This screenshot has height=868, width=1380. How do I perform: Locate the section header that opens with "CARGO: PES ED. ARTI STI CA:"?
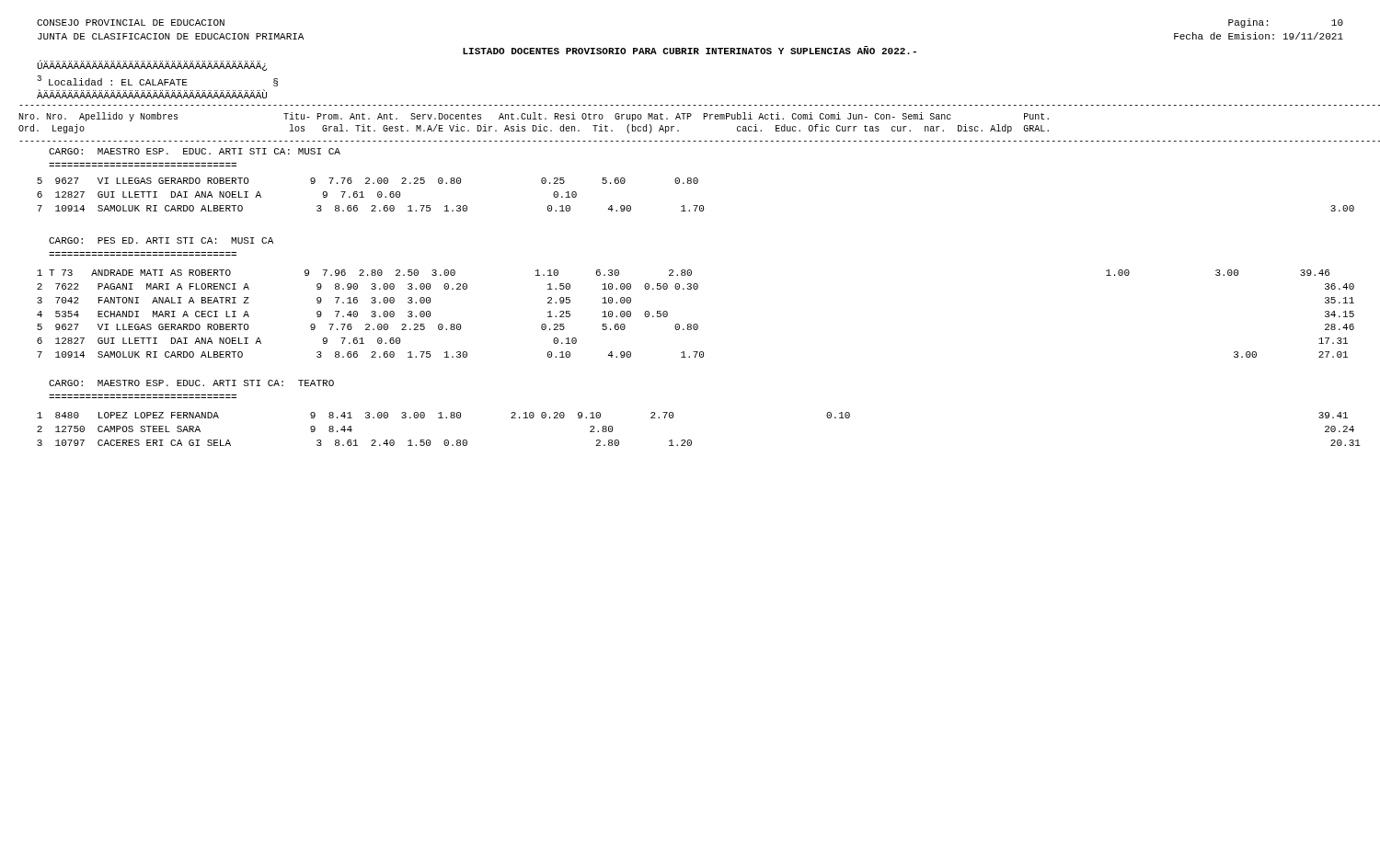pyautogui.click(x=146, y=248)
